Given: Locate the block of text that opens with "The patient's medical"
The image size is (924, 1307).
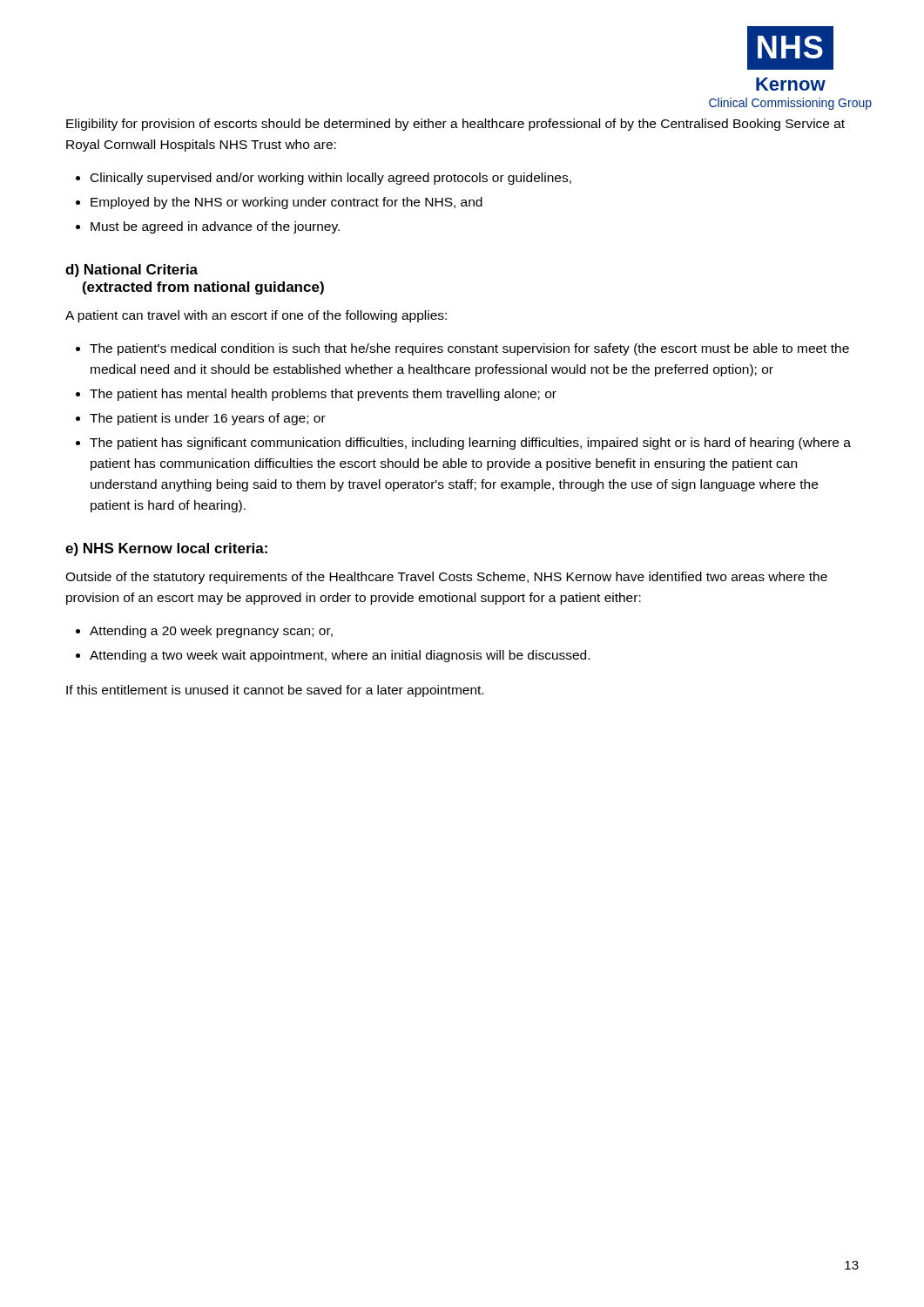Looking at the screenshot, I should click(x=470, y=359).
